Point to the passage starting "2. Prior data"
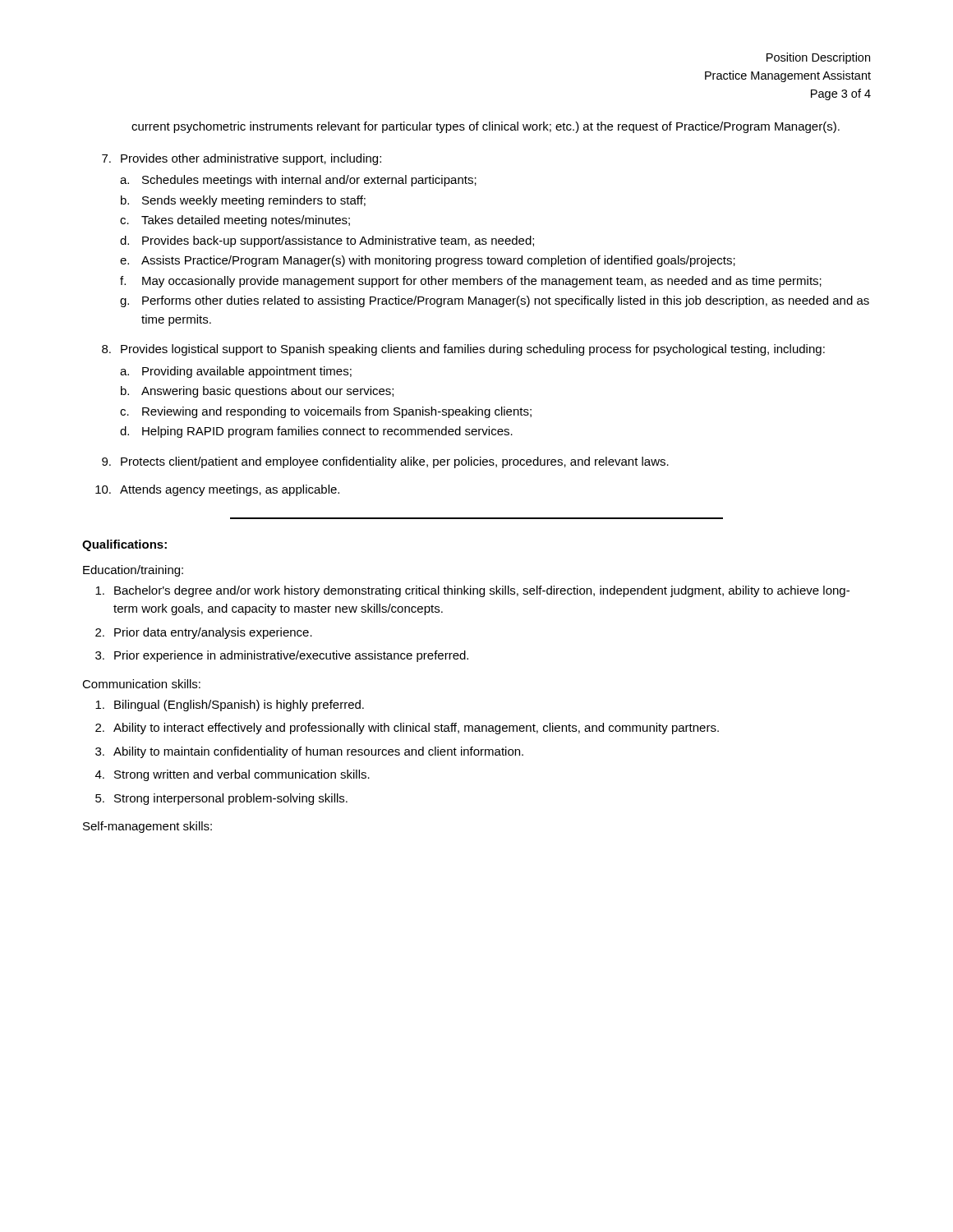This screenshot has height=1232, width=953. (204, 633)
